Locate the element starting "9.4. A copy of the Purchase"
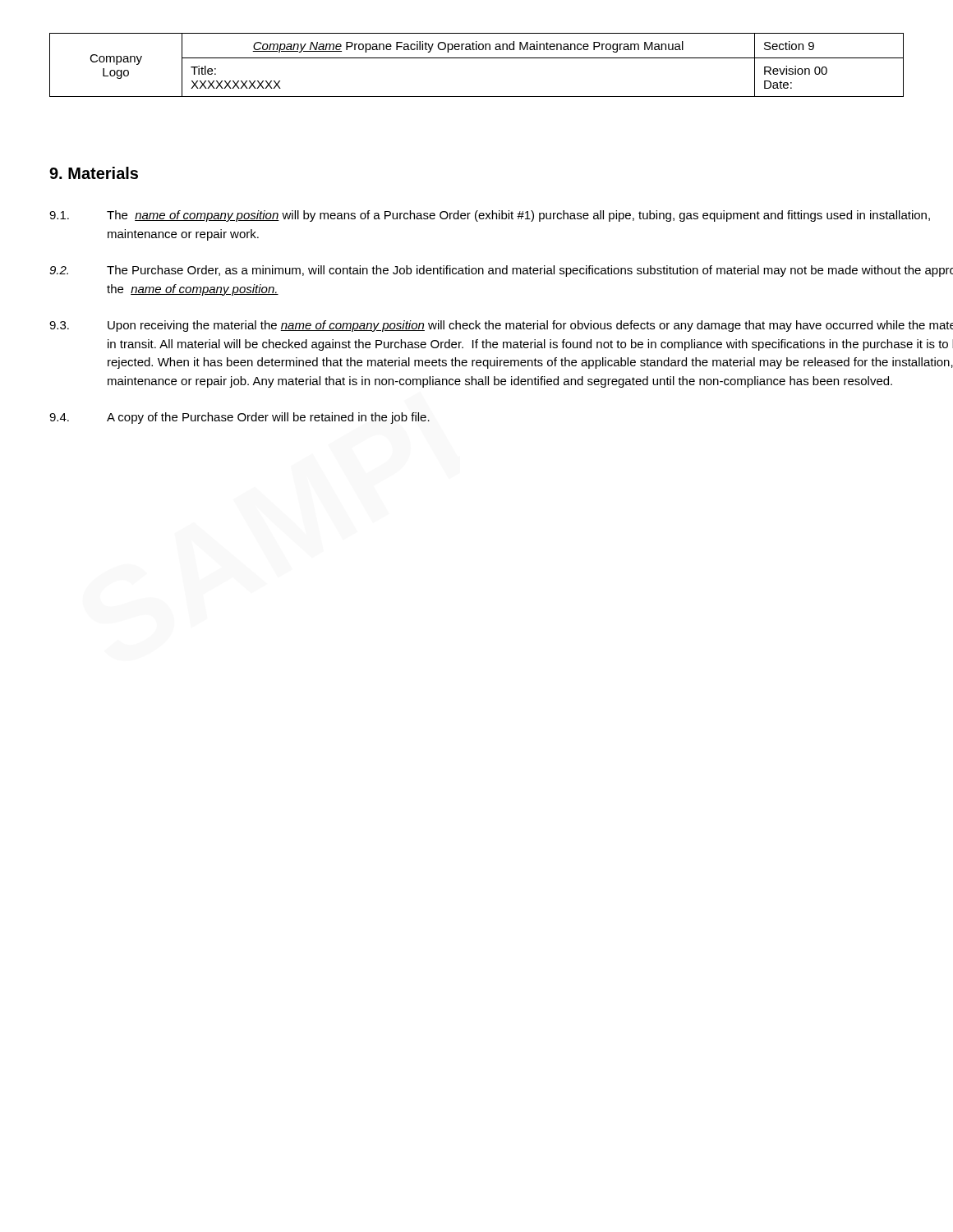Image resolution: width=953 pixels, height=1232 pixels. coord(239,418)
